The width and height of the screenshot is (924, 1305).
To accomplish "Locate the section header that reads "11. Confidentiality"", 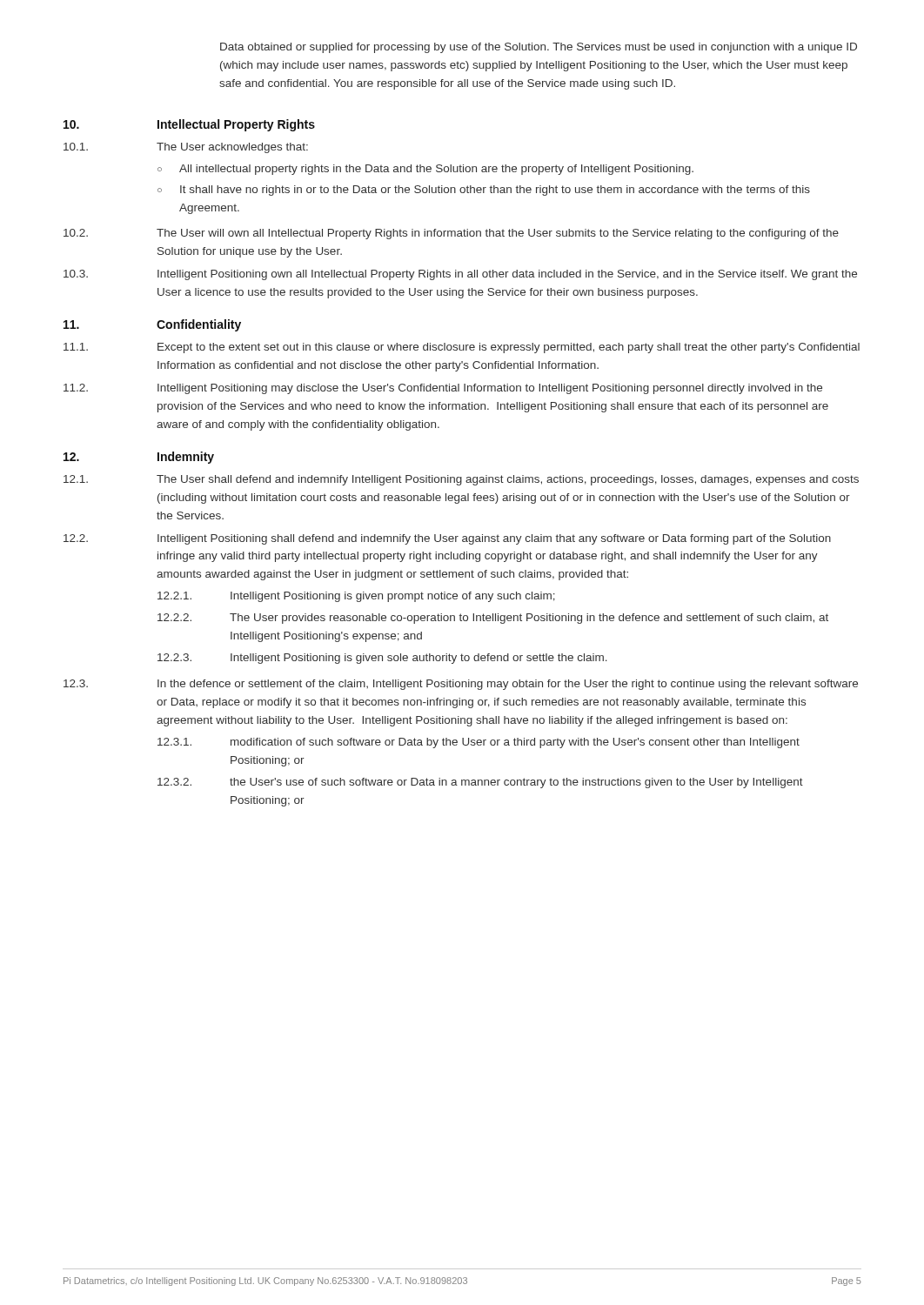I will tap(152, 325).
